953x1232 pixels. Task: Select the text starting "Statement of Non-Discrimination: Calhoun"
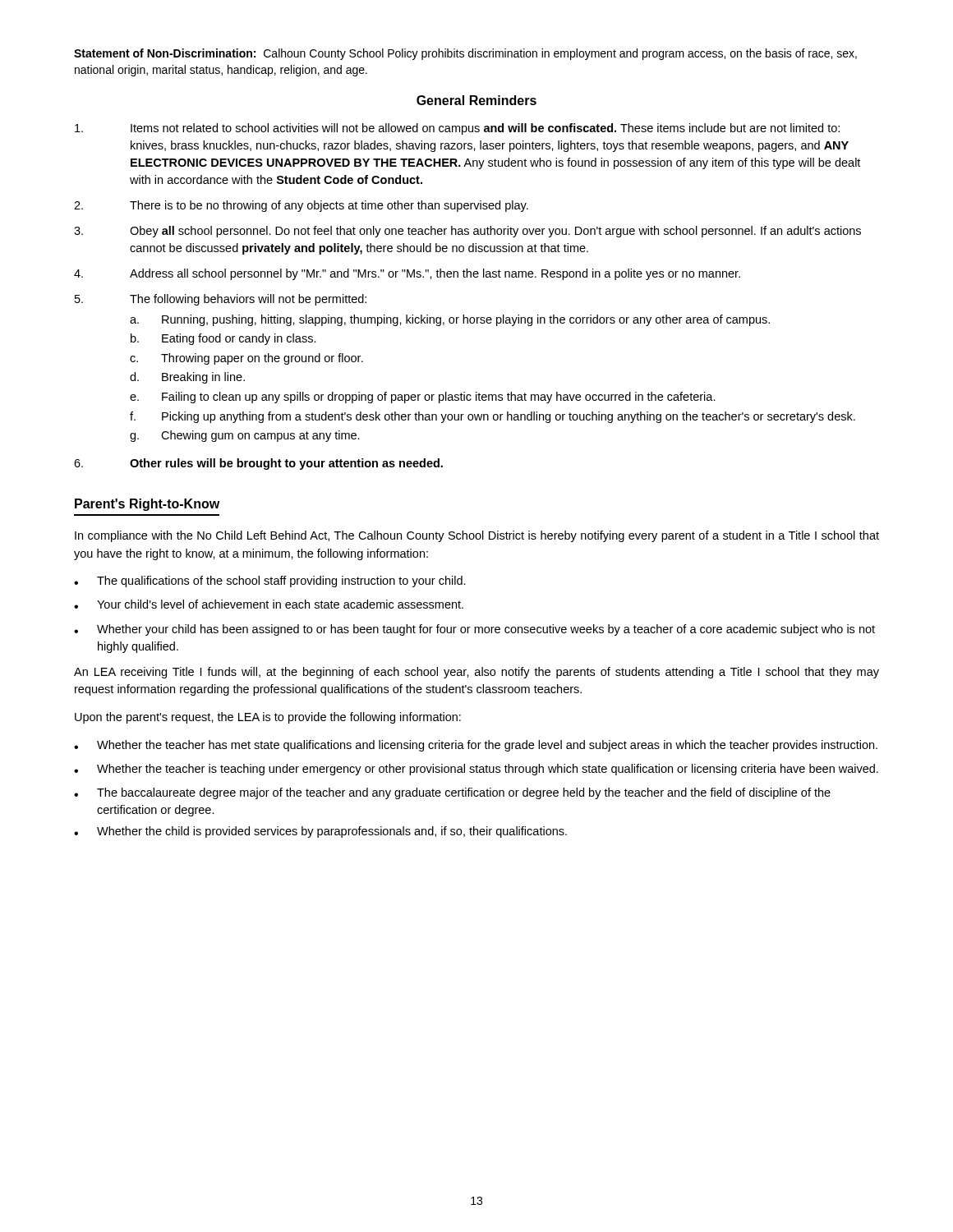466,62
